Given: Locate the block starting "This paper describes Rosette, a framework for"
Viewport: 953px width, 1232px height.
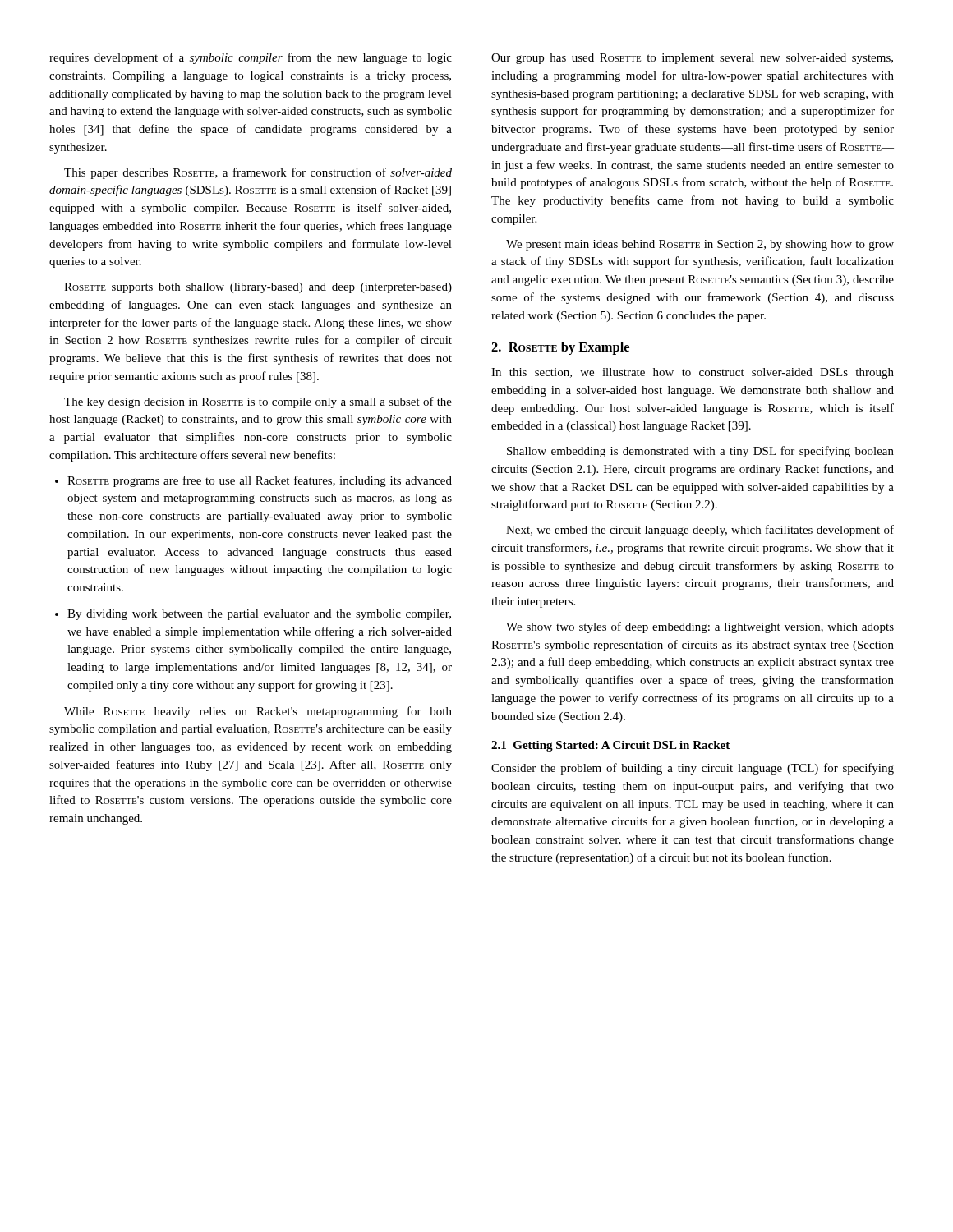Looking at the screenshot, I should (x=251, y=217).
